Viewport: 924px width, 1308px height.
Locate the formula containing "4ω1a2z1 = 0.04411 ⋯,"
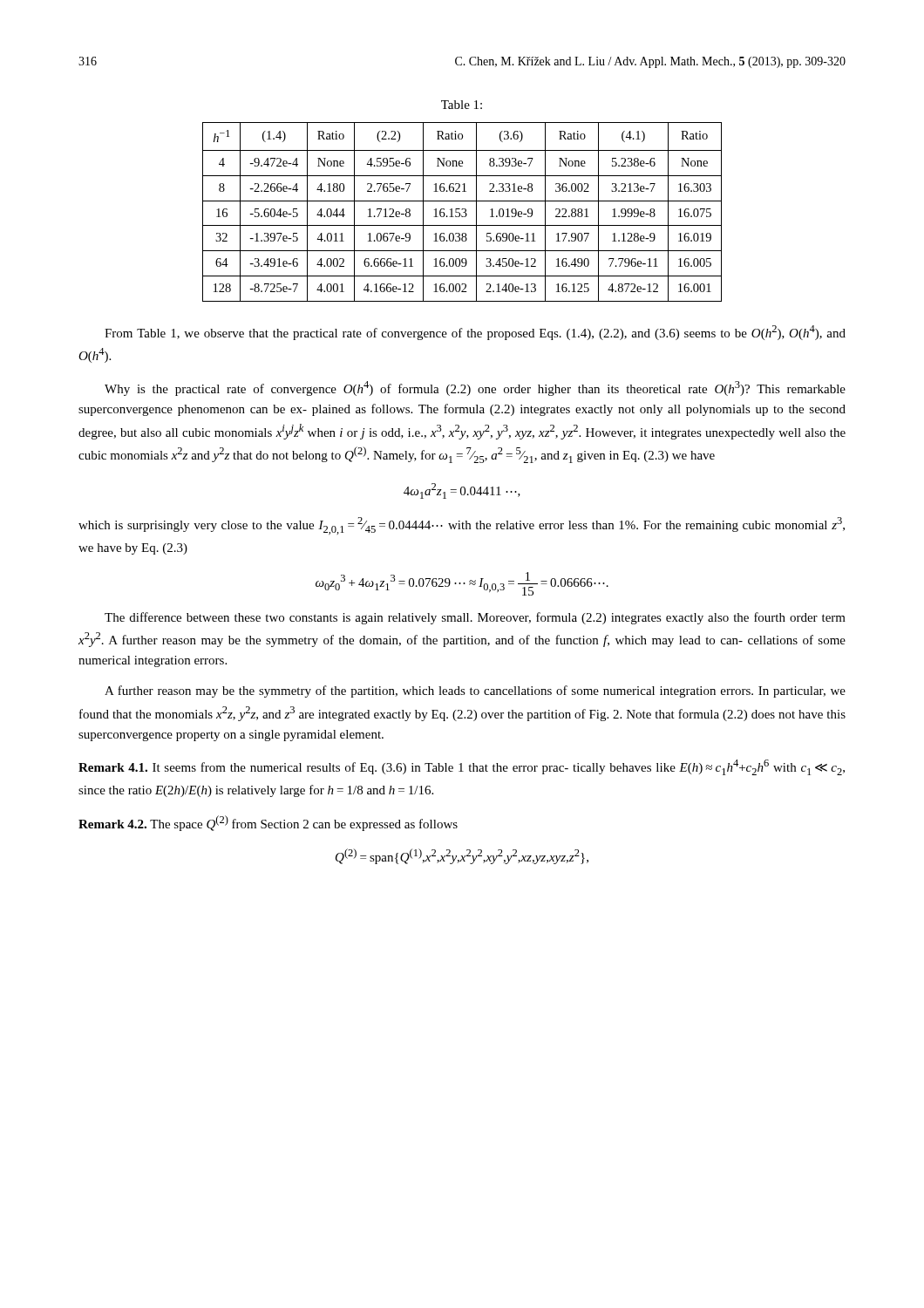point(462,491)
